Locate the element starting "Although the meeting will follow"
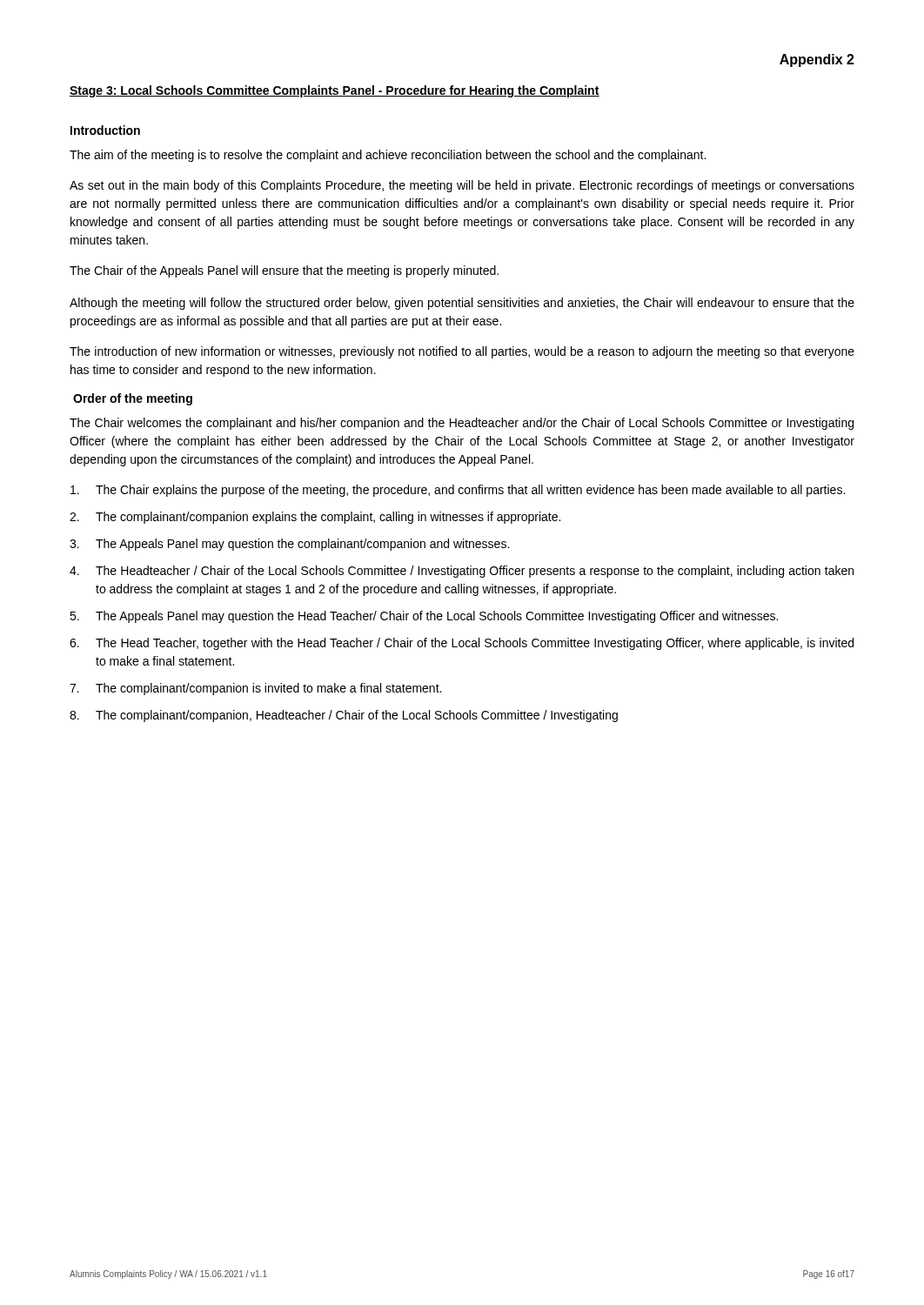This screenshot has width=924, height=1305. (x=462, y=312)
